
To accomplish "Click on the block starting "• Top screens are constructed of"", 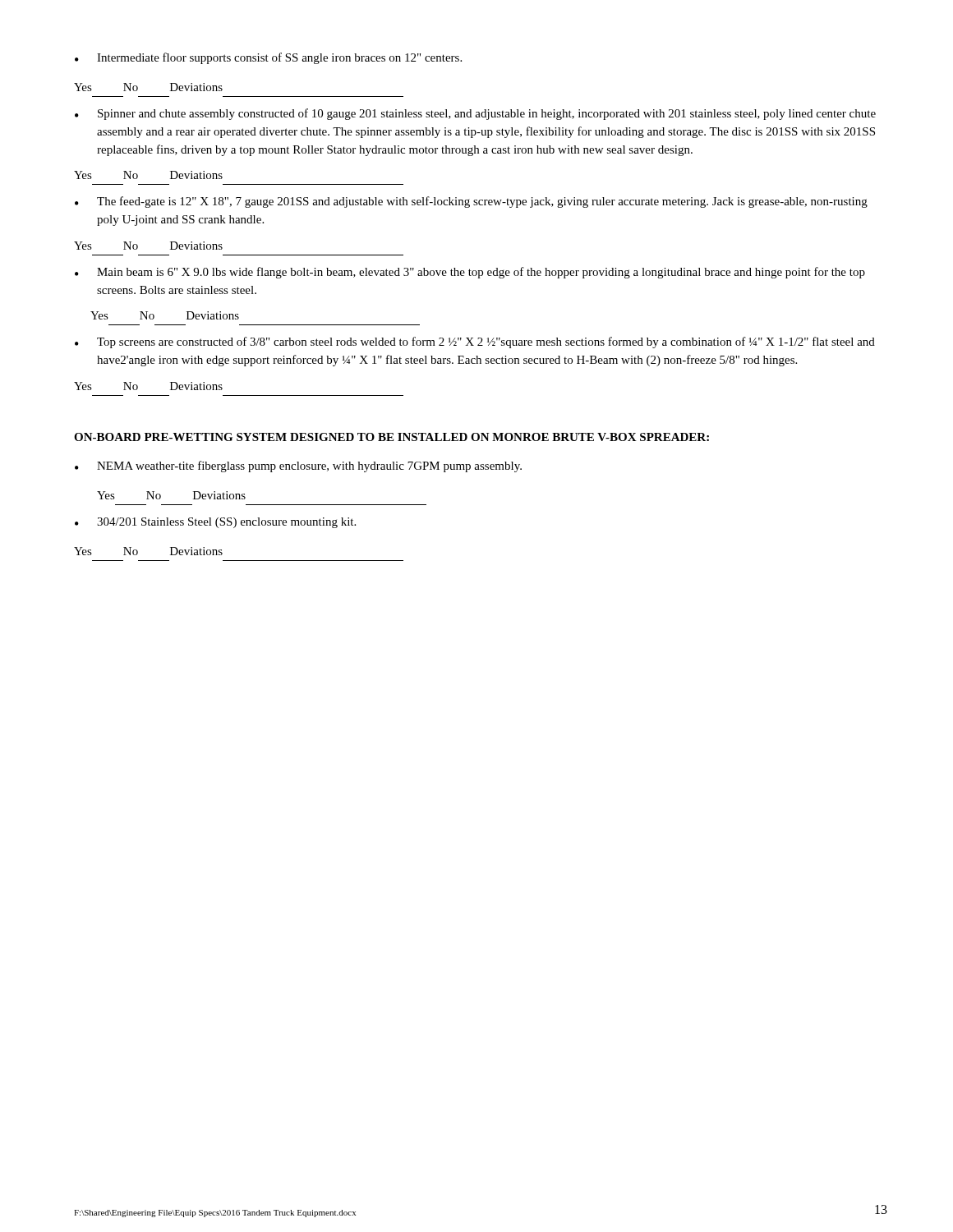I will click(x=481, y=352).
